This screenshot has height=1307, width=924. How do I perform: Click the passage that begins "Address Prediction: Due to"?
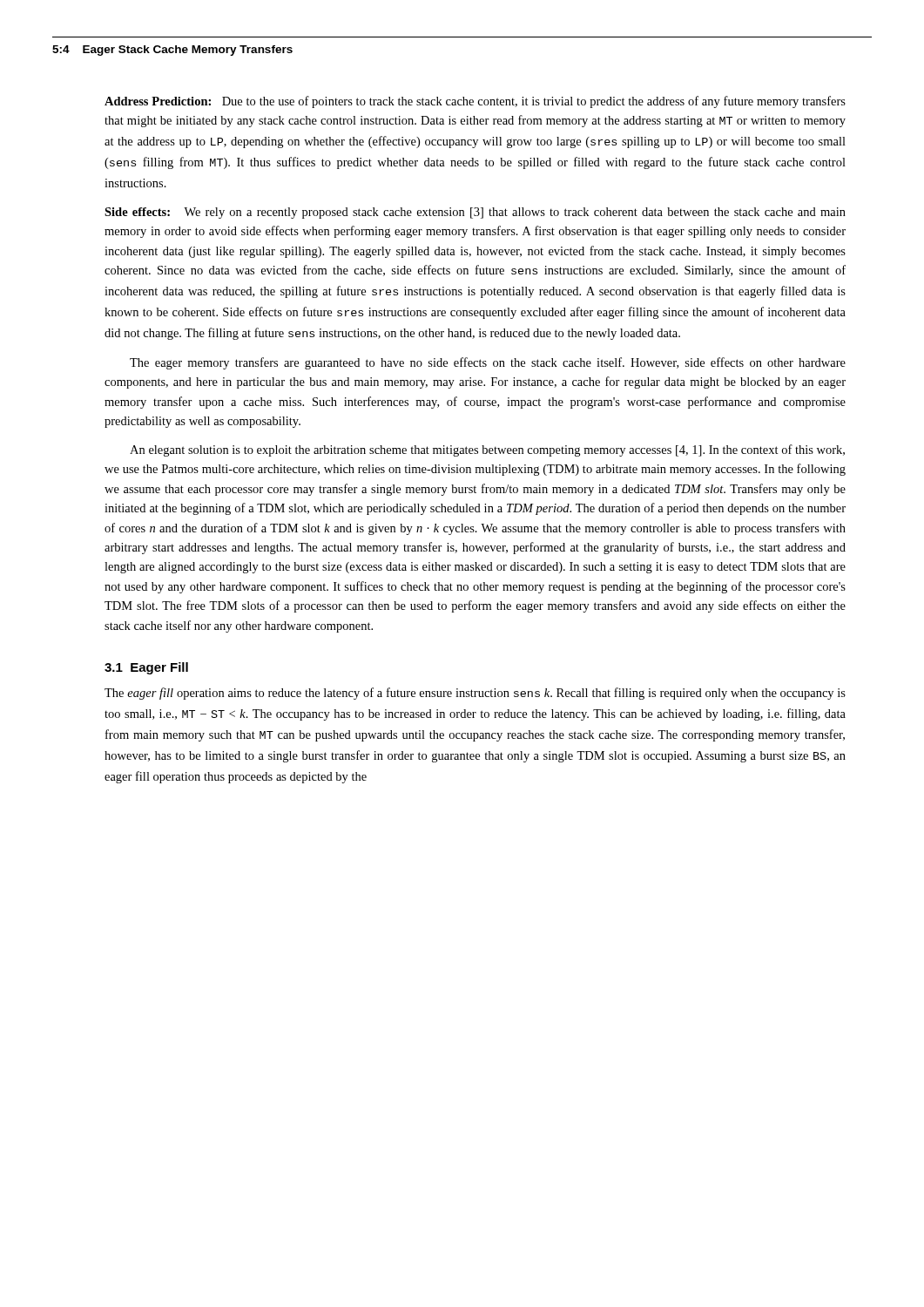(475, 142)
